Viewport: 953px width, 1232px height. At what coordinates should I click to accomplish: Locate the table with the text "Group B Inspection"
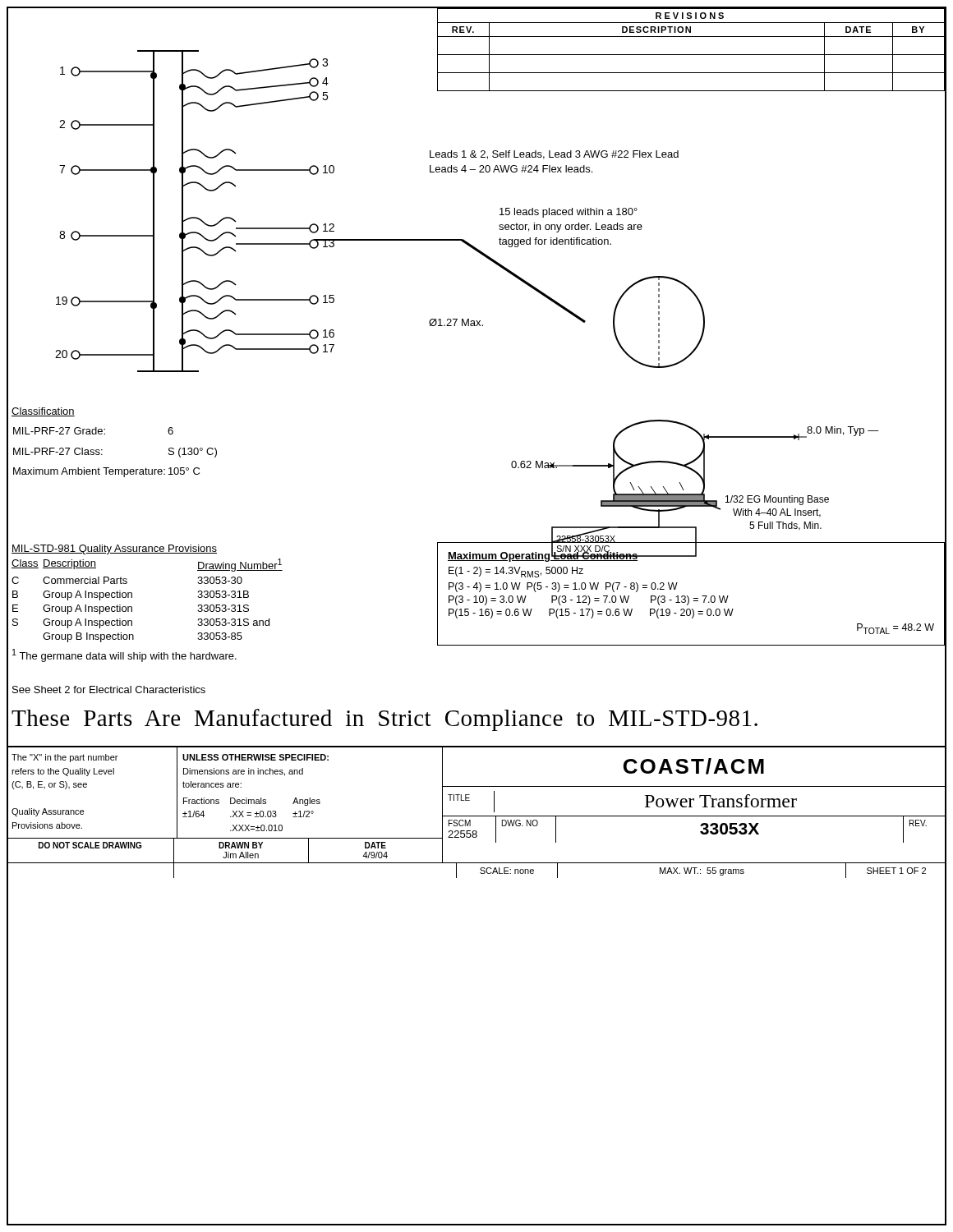pyautogui.click(x=213, y=600)
